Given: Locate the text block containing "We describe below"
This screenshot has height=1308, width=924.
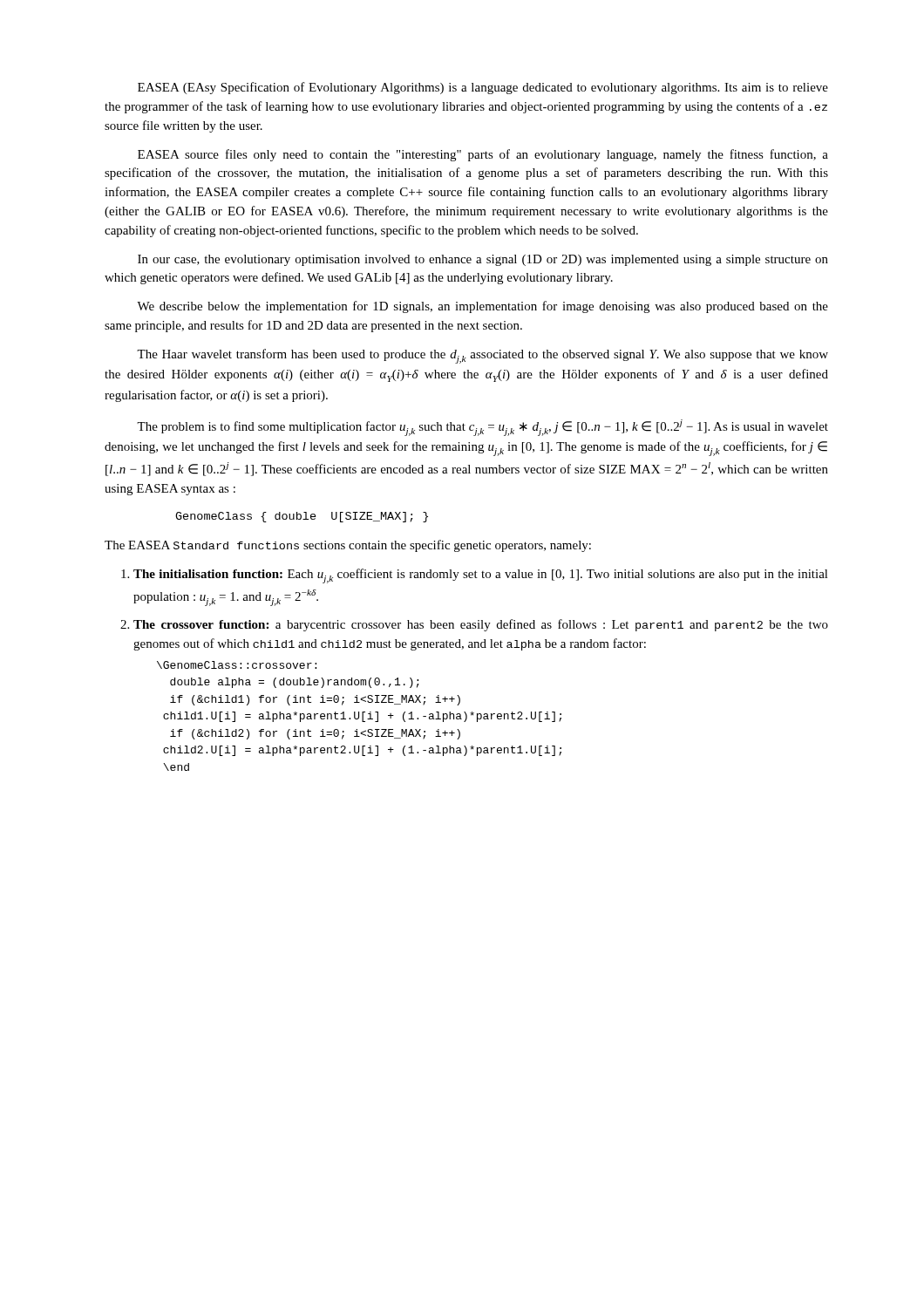Looking at the screenshot, I should (466, 317).
